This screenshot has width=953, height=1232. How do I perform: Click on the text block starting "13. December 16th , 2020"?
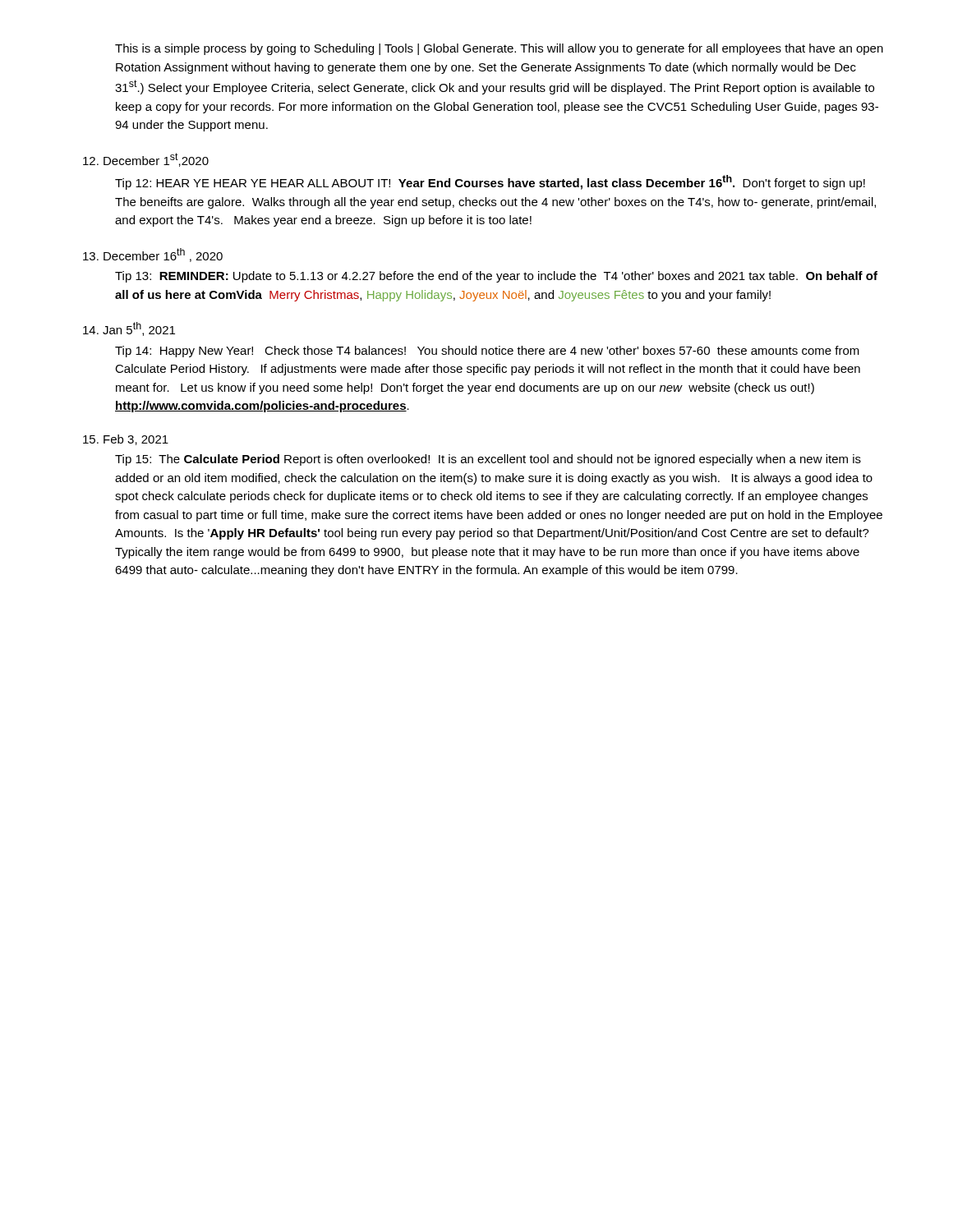pos(485,274)
